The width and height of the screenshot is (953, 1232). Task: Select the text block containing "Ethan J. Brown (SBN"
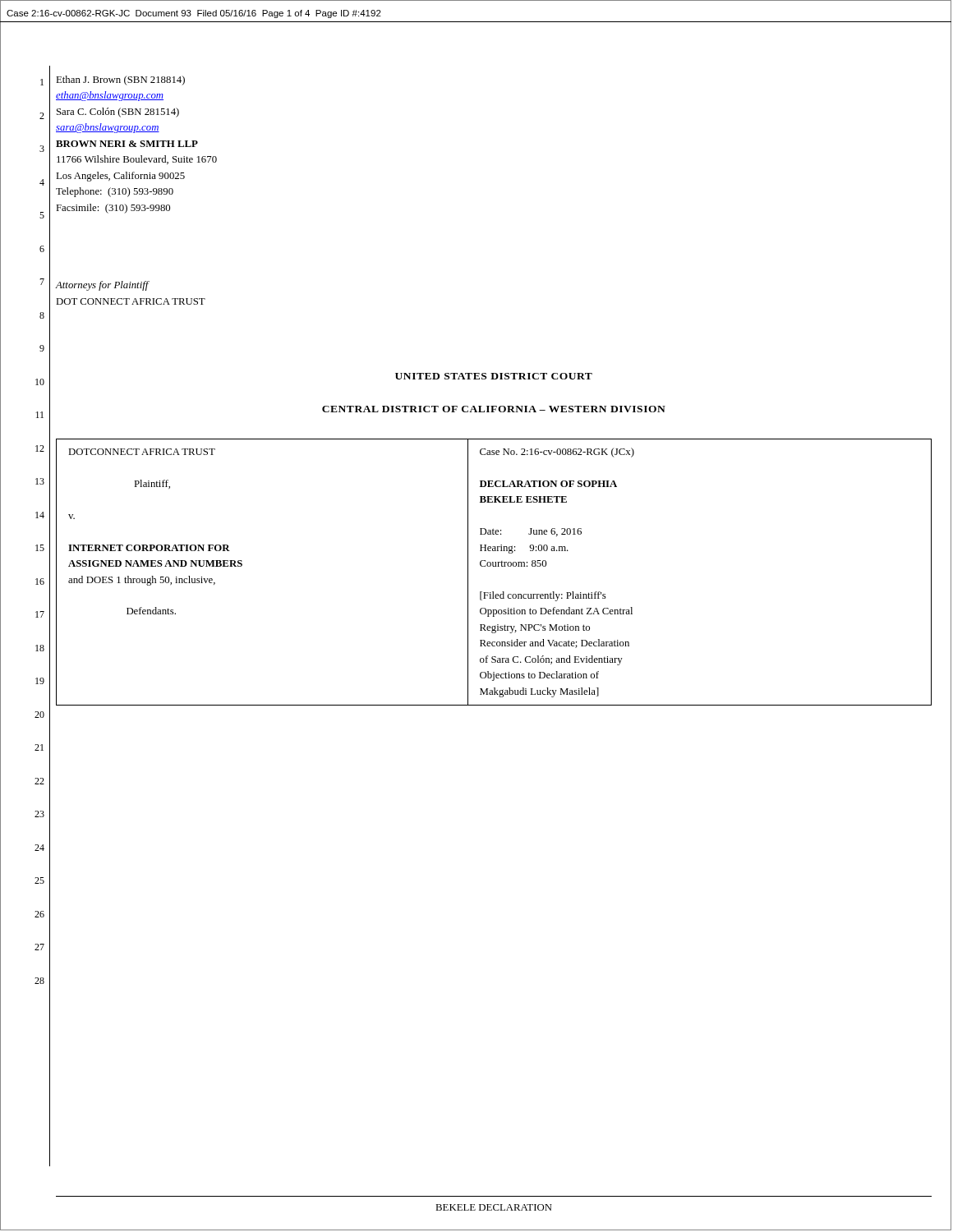136,144
